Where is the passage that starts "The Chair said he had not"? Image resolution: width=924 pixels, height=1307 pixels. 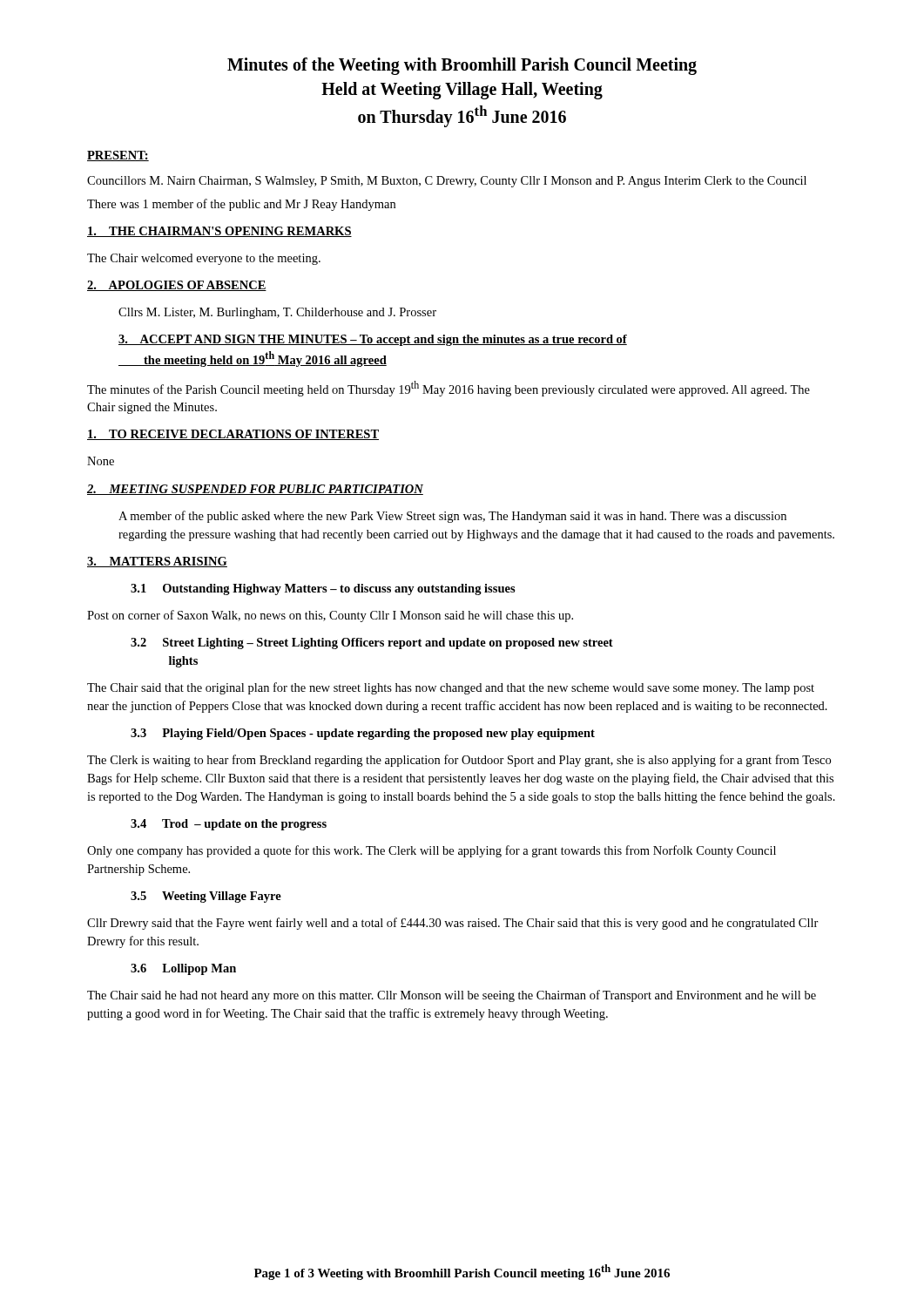point(462,1005)
